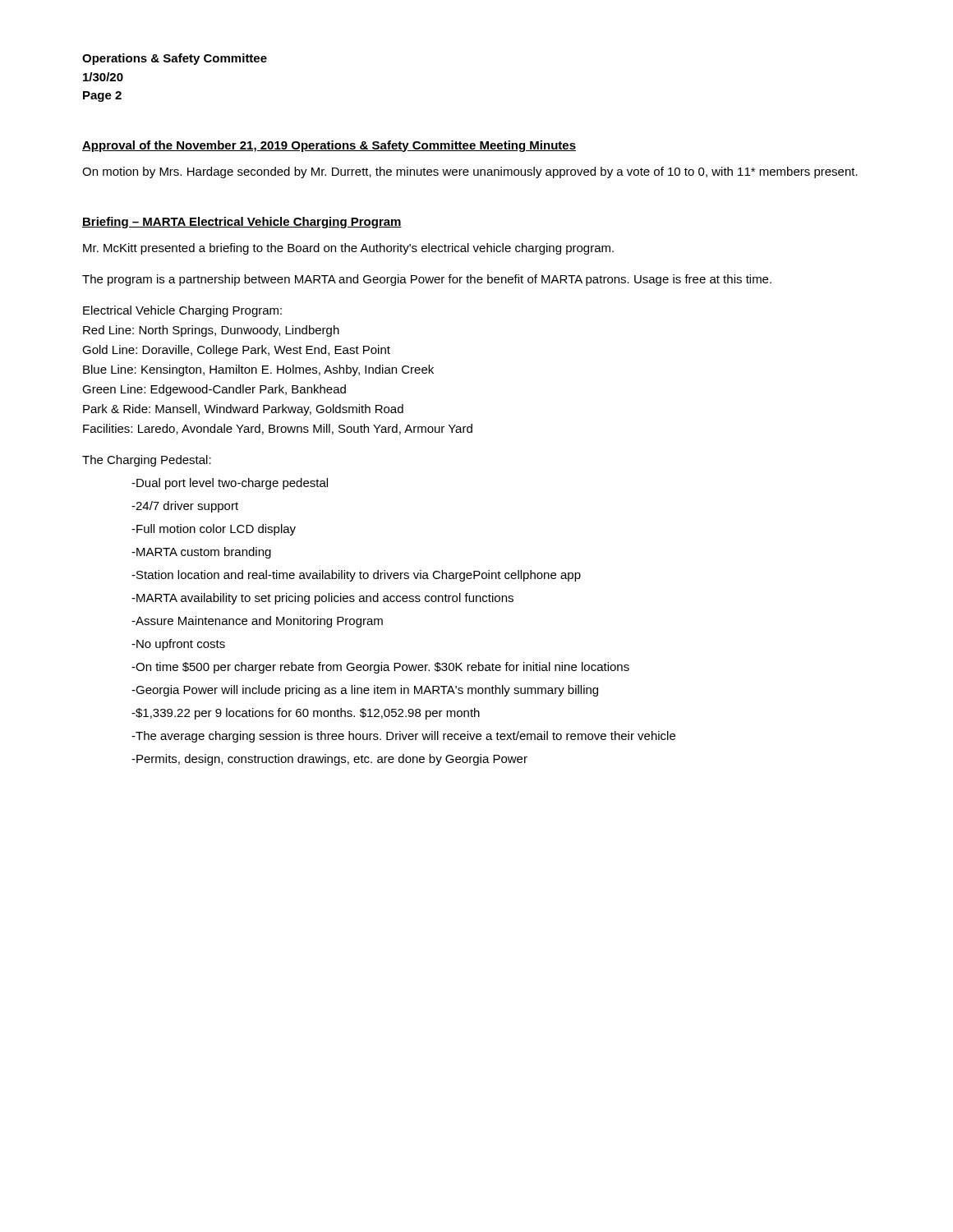Click on the list item that reads "- $1,339.22 per 9 locations for 60 months."

pos(476,712)
